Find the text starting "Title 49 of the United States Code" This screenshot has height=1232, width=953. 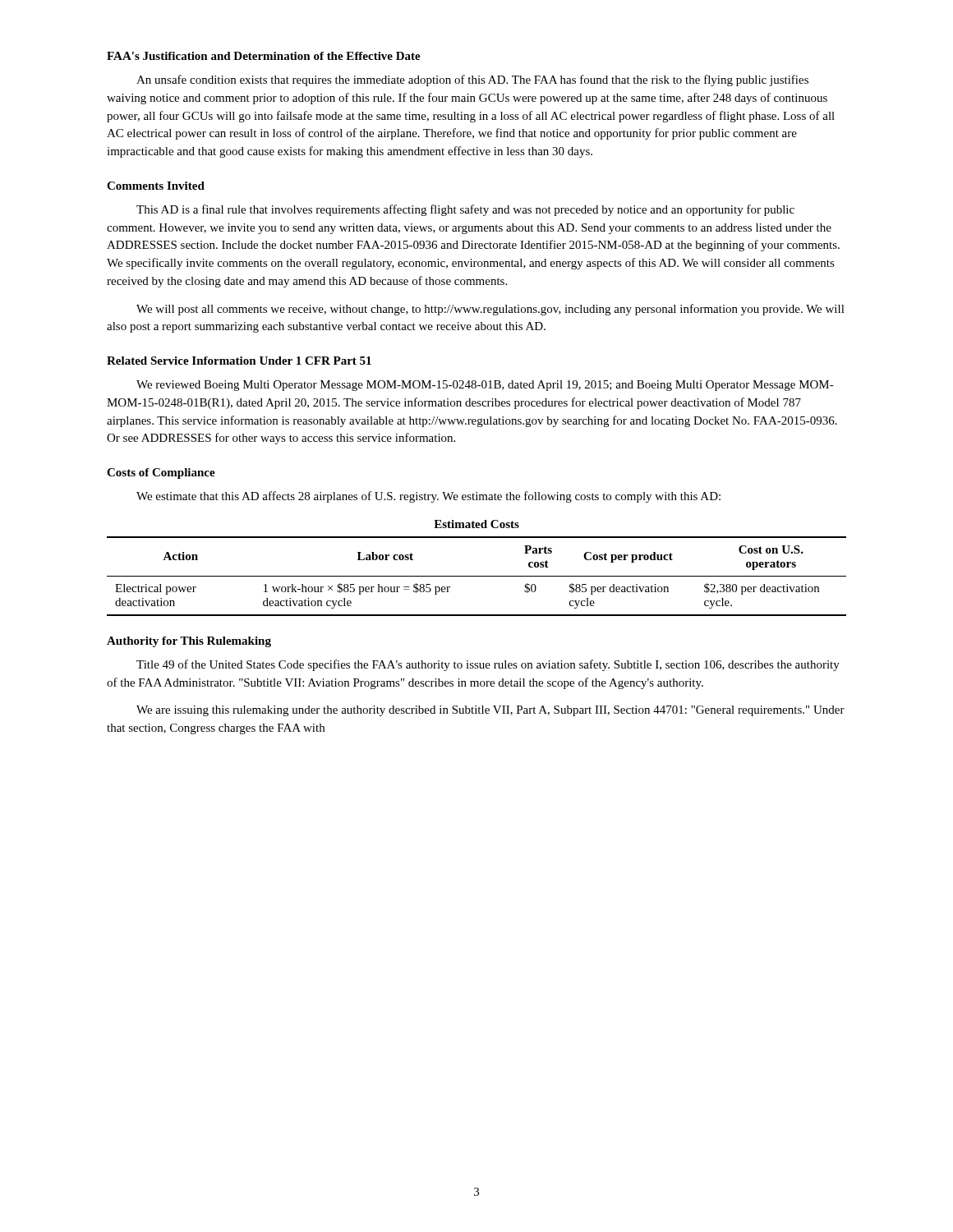point(476,697)
